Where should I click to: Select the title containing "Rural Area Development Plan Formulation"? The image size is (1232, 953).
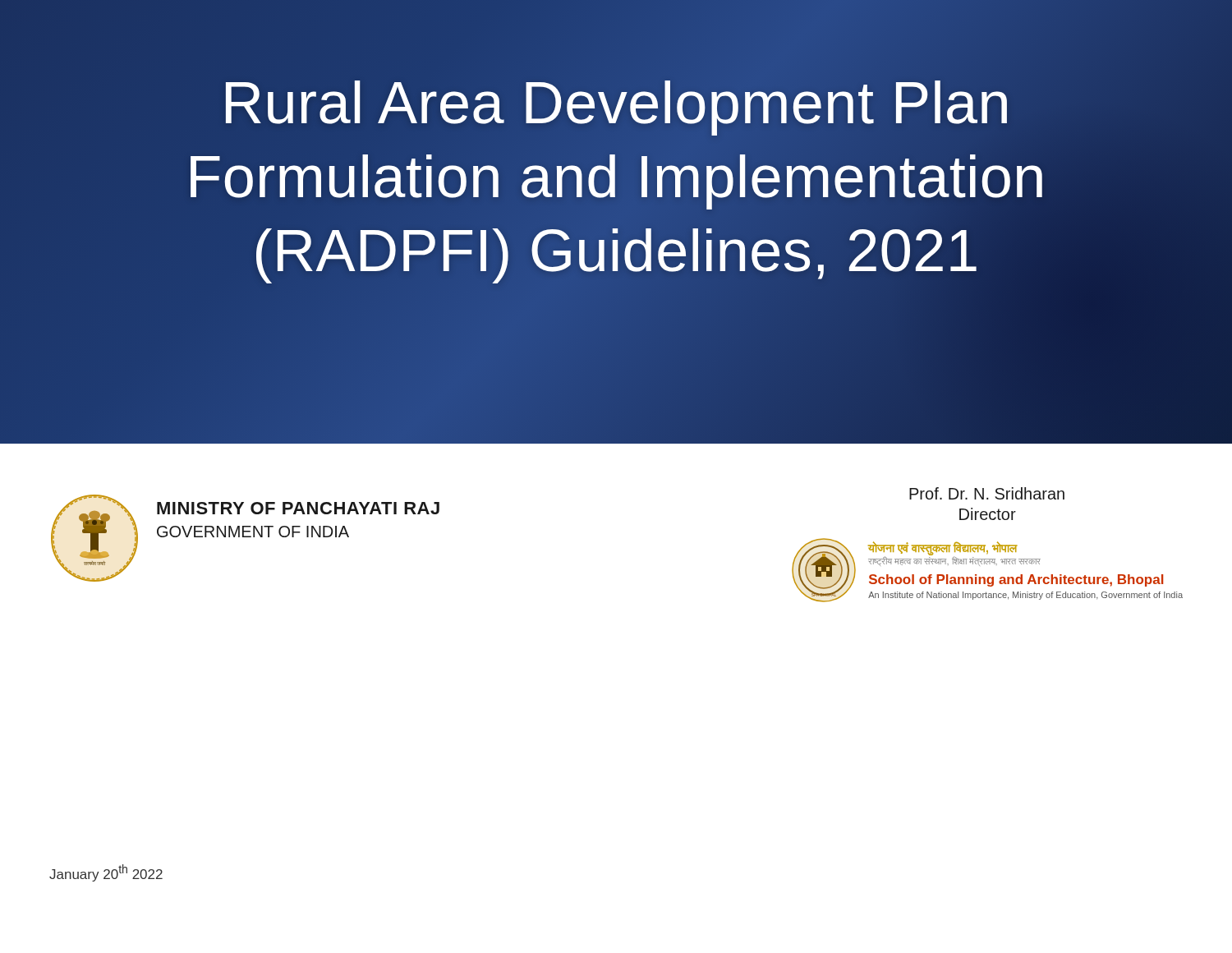pos(616,177)
